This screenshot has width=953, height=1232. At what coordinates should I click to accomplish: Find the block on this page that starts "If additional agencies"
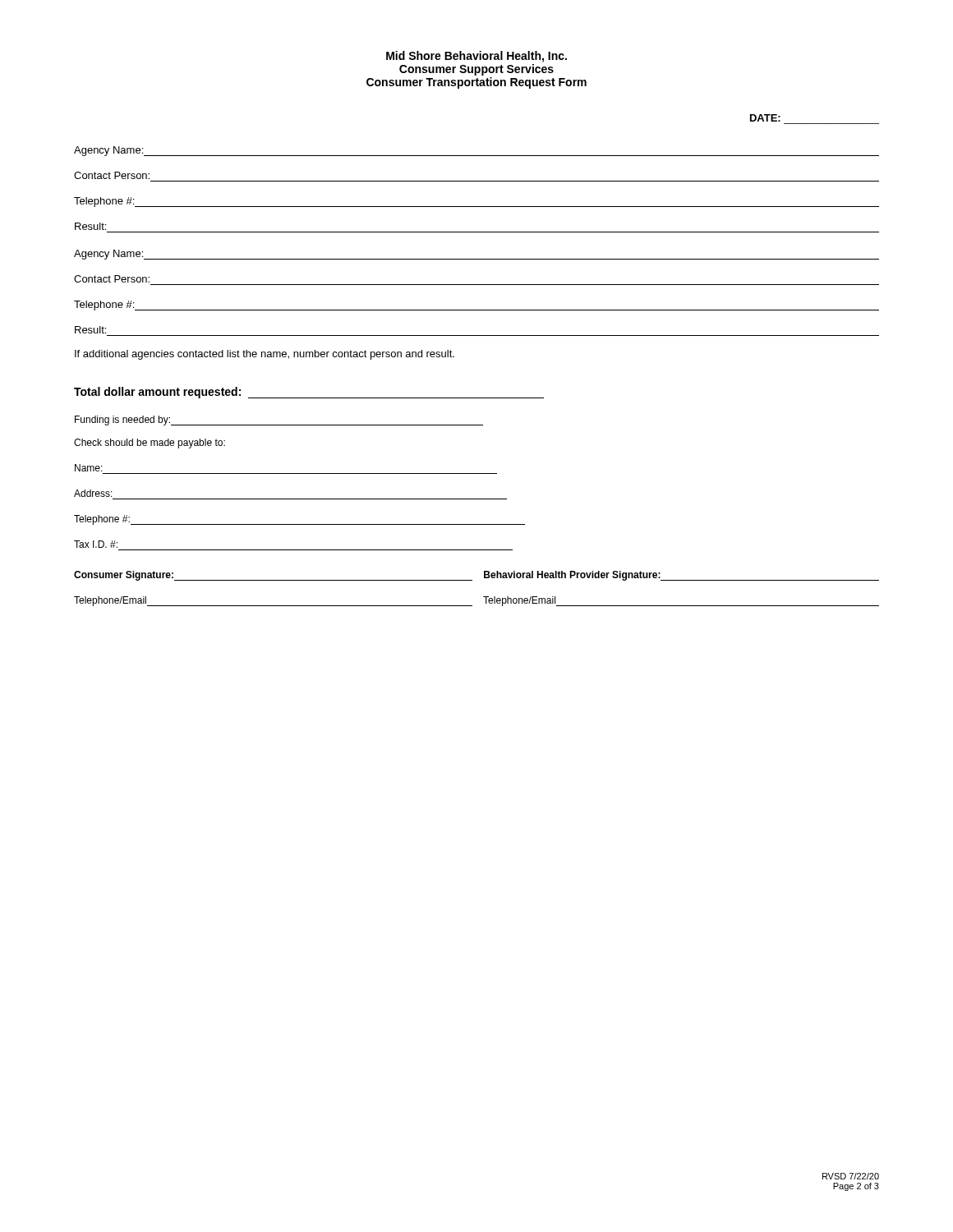(265, 354)
